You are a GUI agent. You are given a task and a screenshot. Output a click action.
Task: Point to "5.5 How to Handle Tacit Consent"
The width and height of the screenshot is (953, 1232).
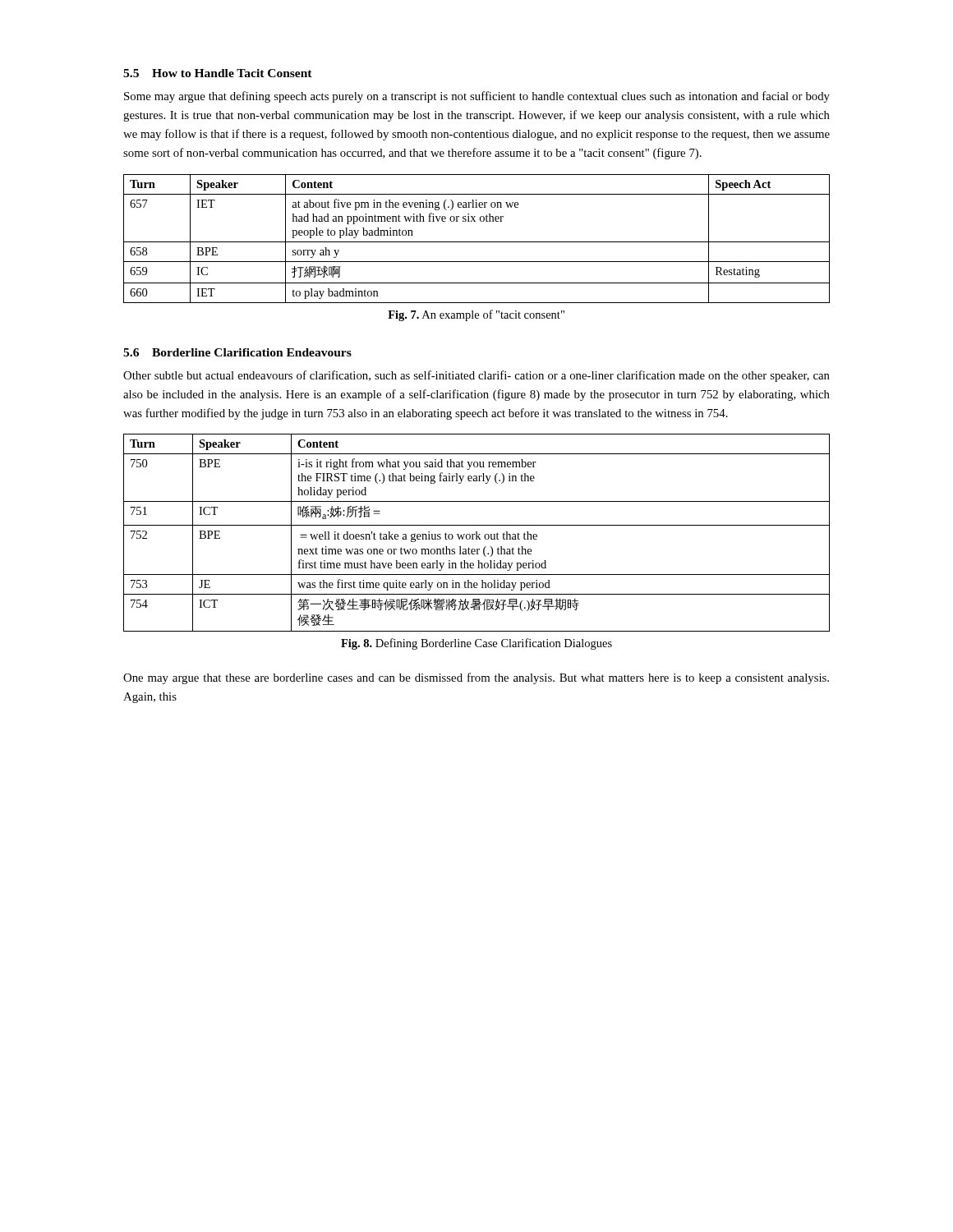click(218, 73)
